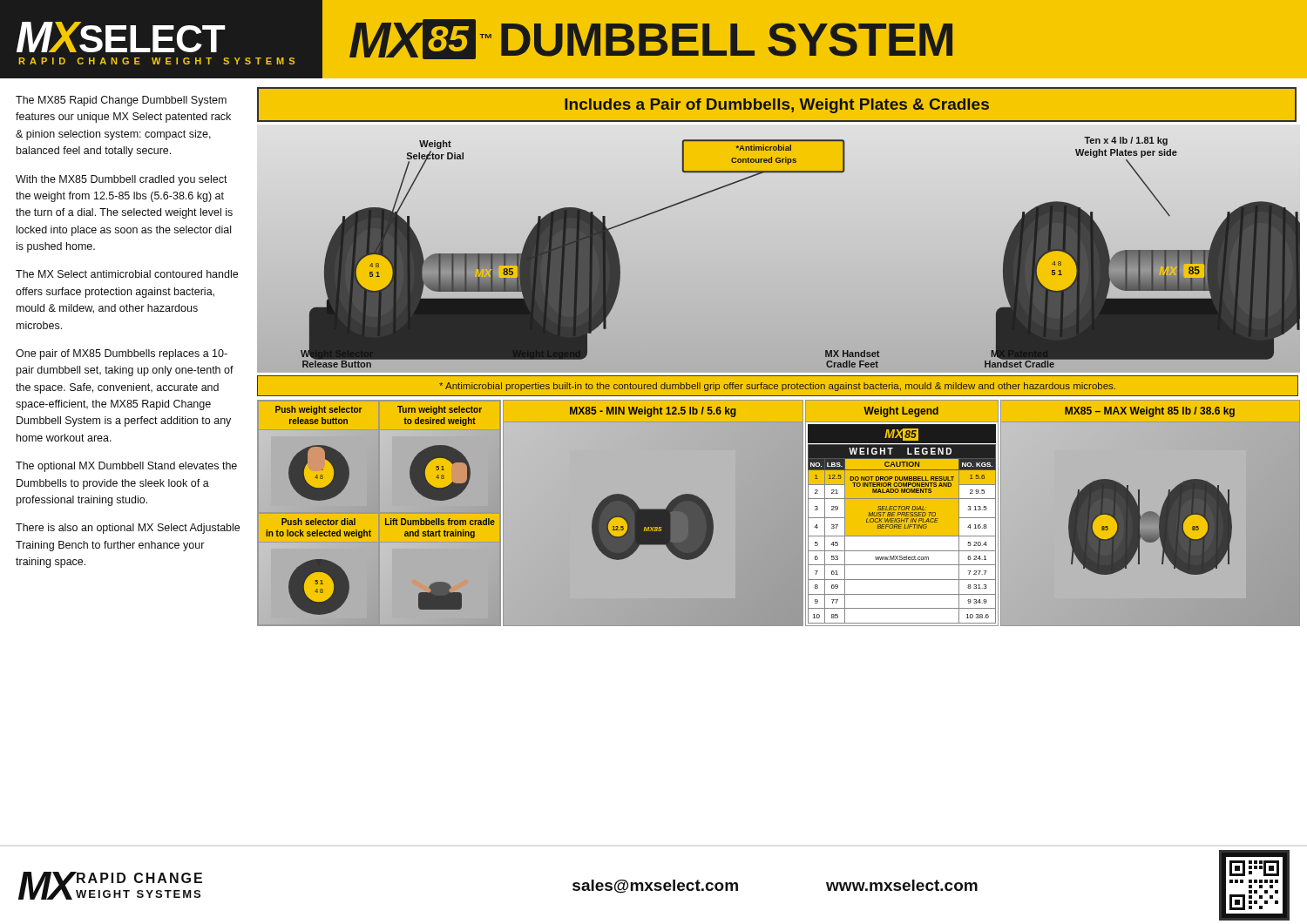
Task: Navigate to the text starting "The optional MX"
Action: click(x=127, y=483)
